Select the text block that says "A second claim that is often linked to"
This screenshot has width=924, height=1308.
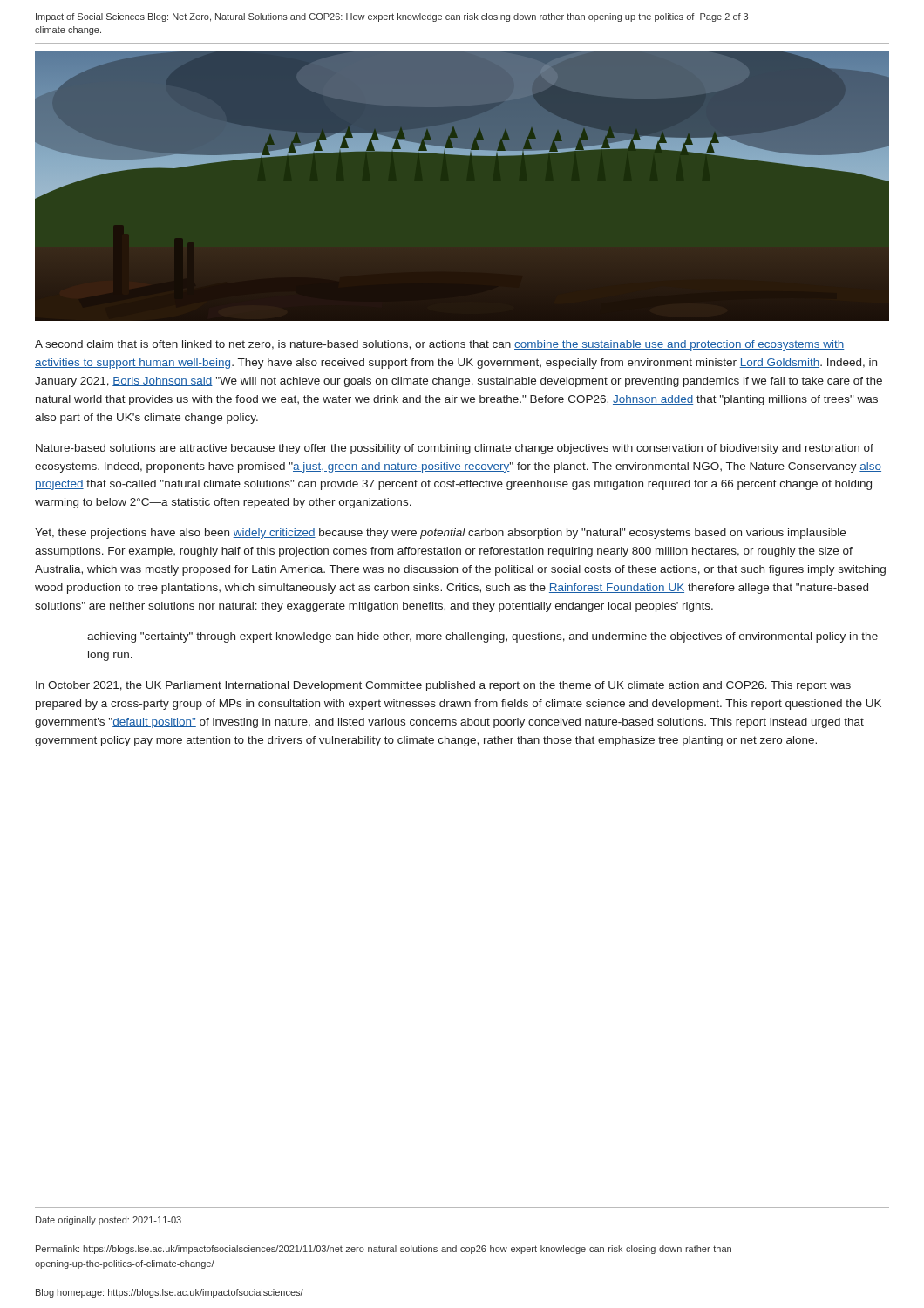pos(459,380)
